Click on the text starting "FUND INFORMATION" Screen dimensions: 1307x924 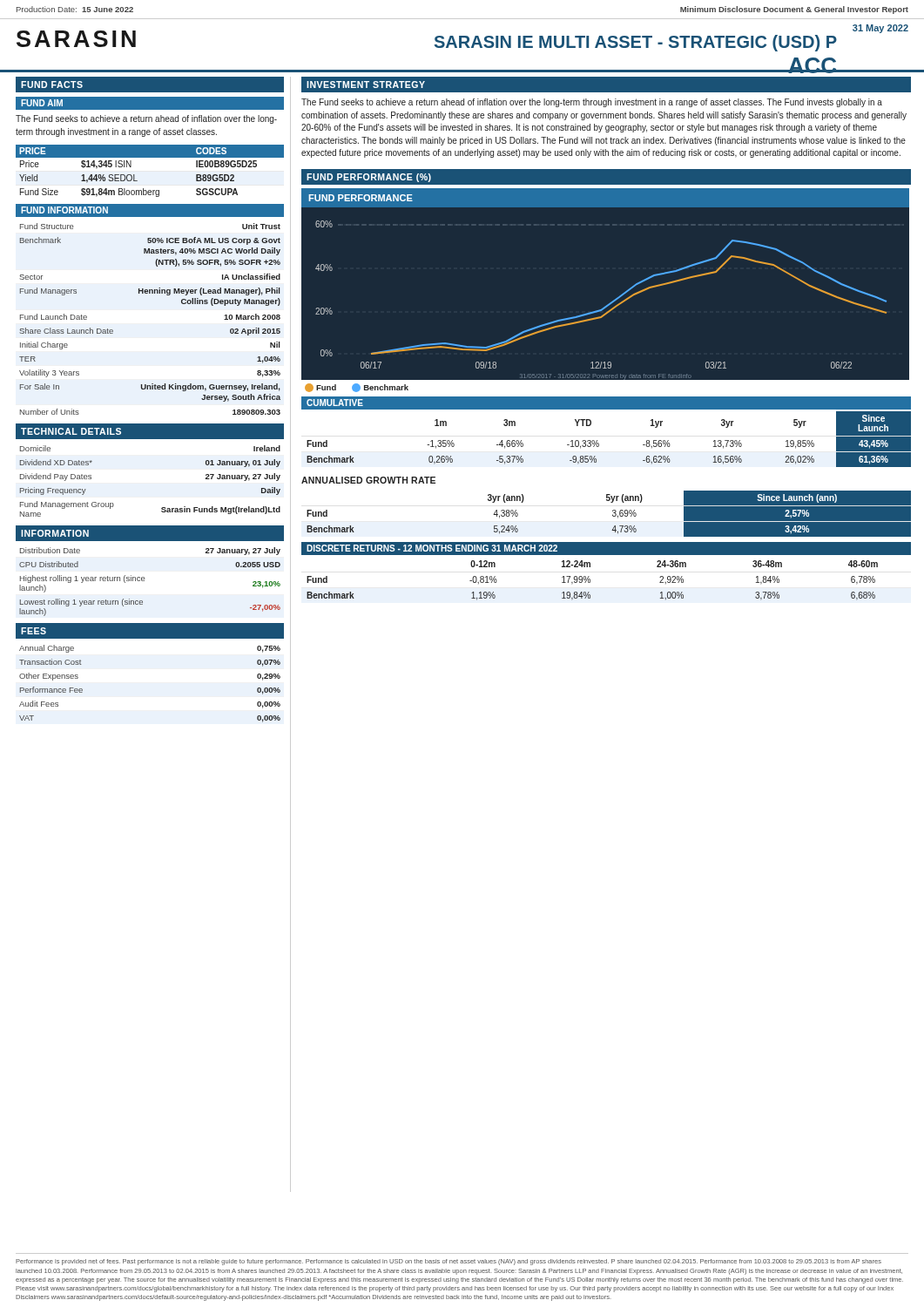click(x=65, y=210)
